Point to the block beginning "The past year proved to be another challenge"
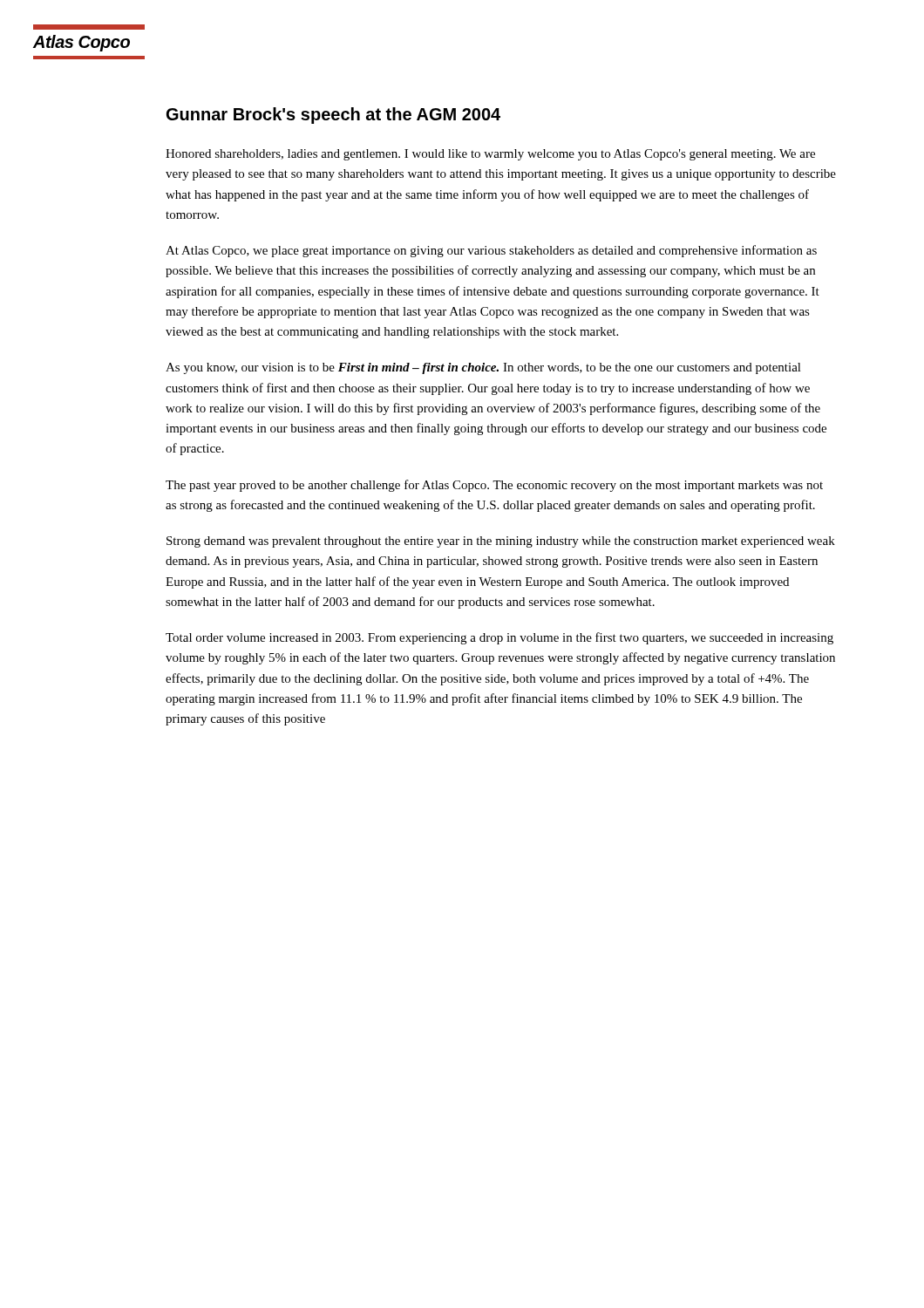The image size is (924, 1308). coord(494,495)
